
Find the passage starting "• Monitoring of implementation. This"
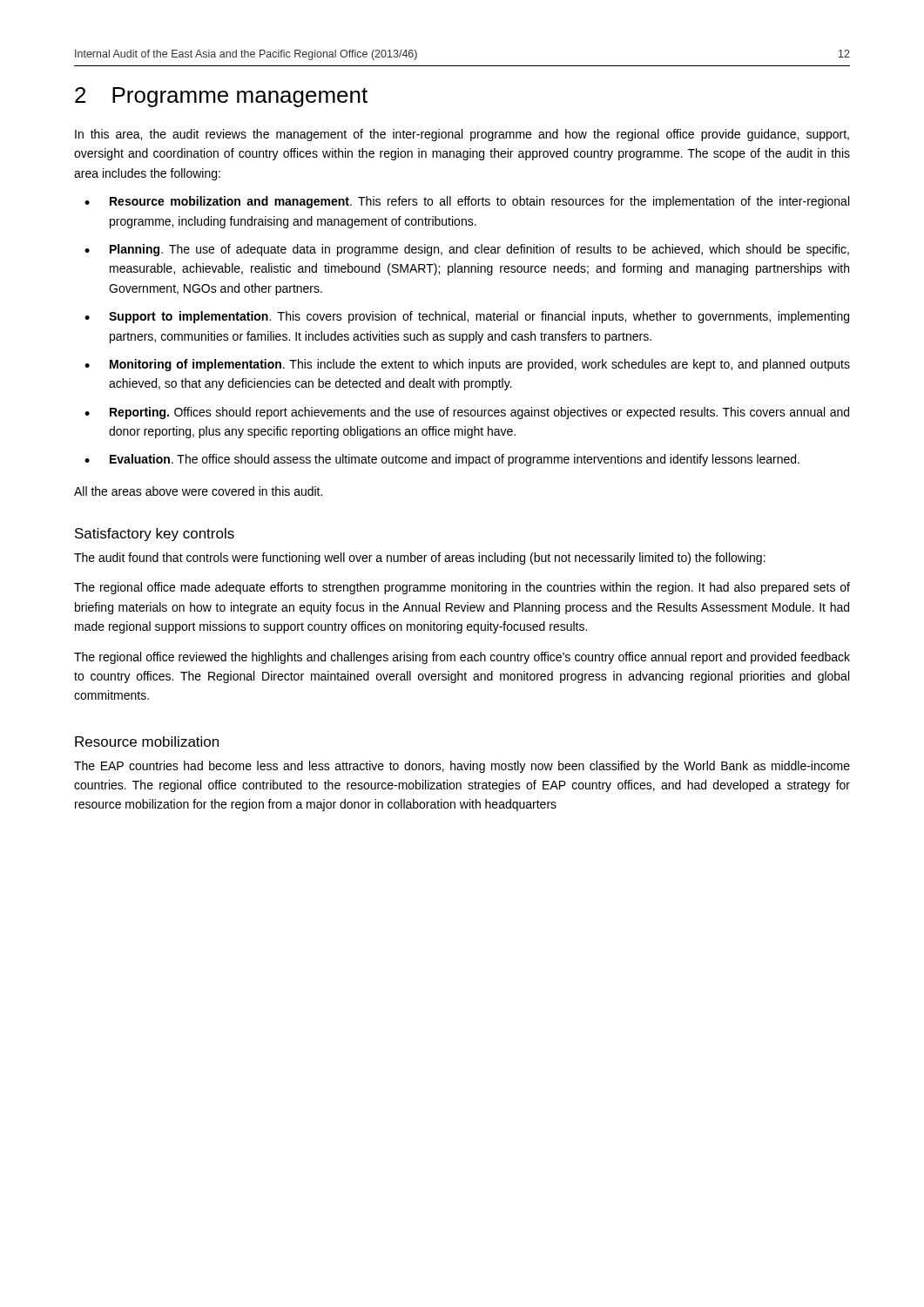pyautogui.click(x=462, y=374)
